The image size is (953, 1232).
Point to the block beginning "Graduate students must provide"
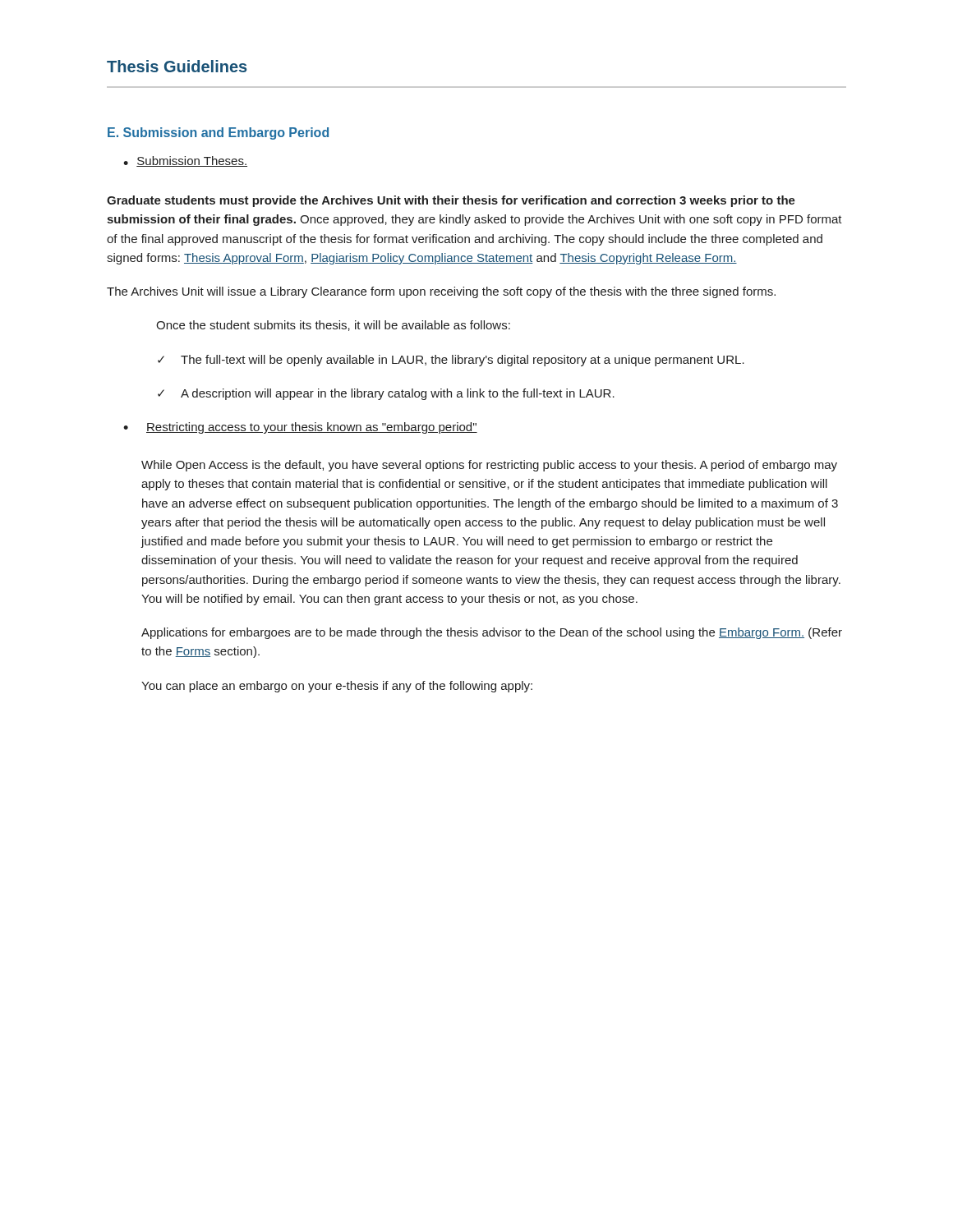coord(474,229)
